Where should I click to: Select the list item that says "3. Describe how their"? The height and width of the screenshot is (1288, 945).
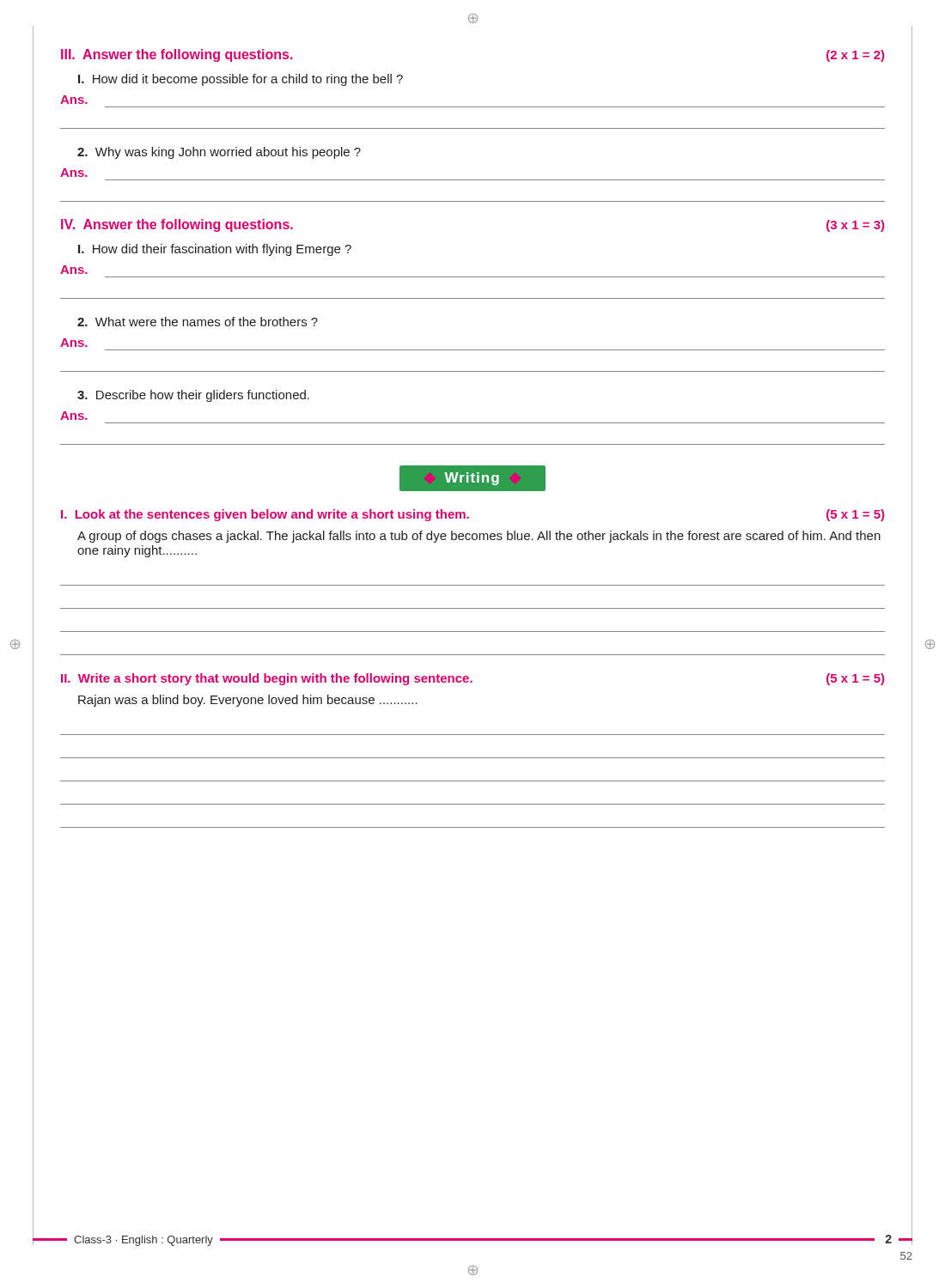point(472,416)
